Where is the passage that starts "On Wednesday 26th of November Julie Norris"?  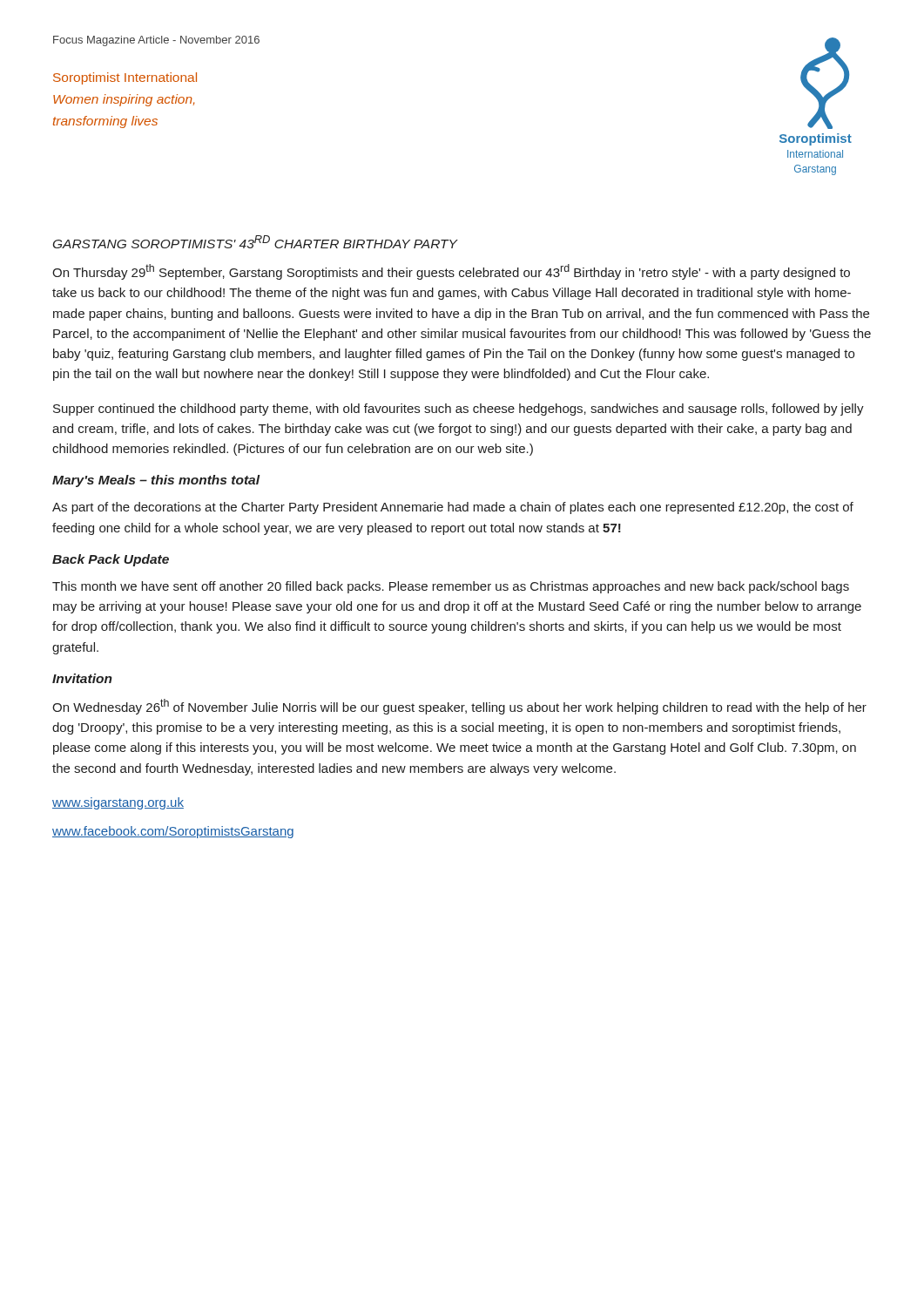[462, 737]
